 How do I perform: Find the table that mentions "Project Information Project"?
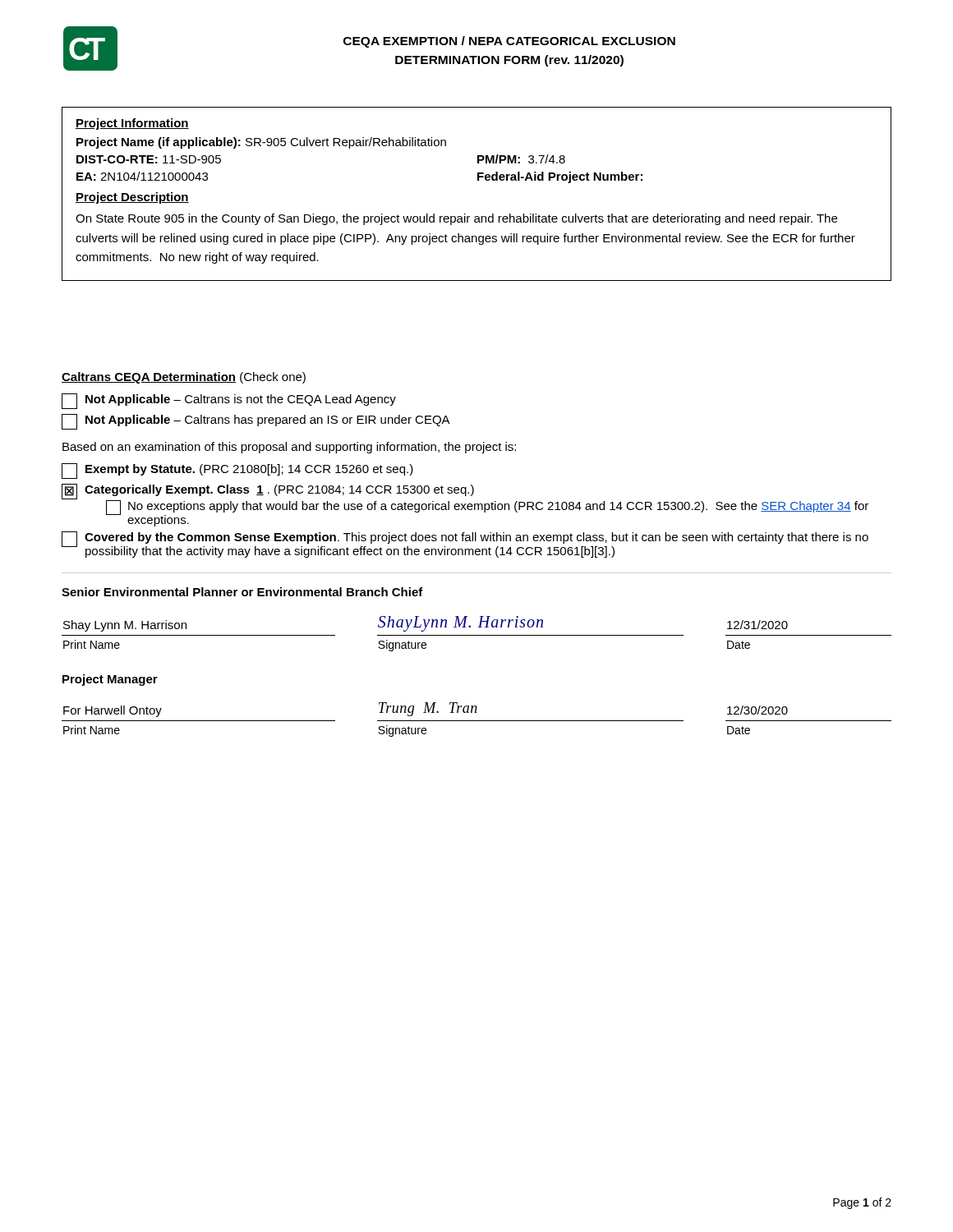tap(476, 194)
